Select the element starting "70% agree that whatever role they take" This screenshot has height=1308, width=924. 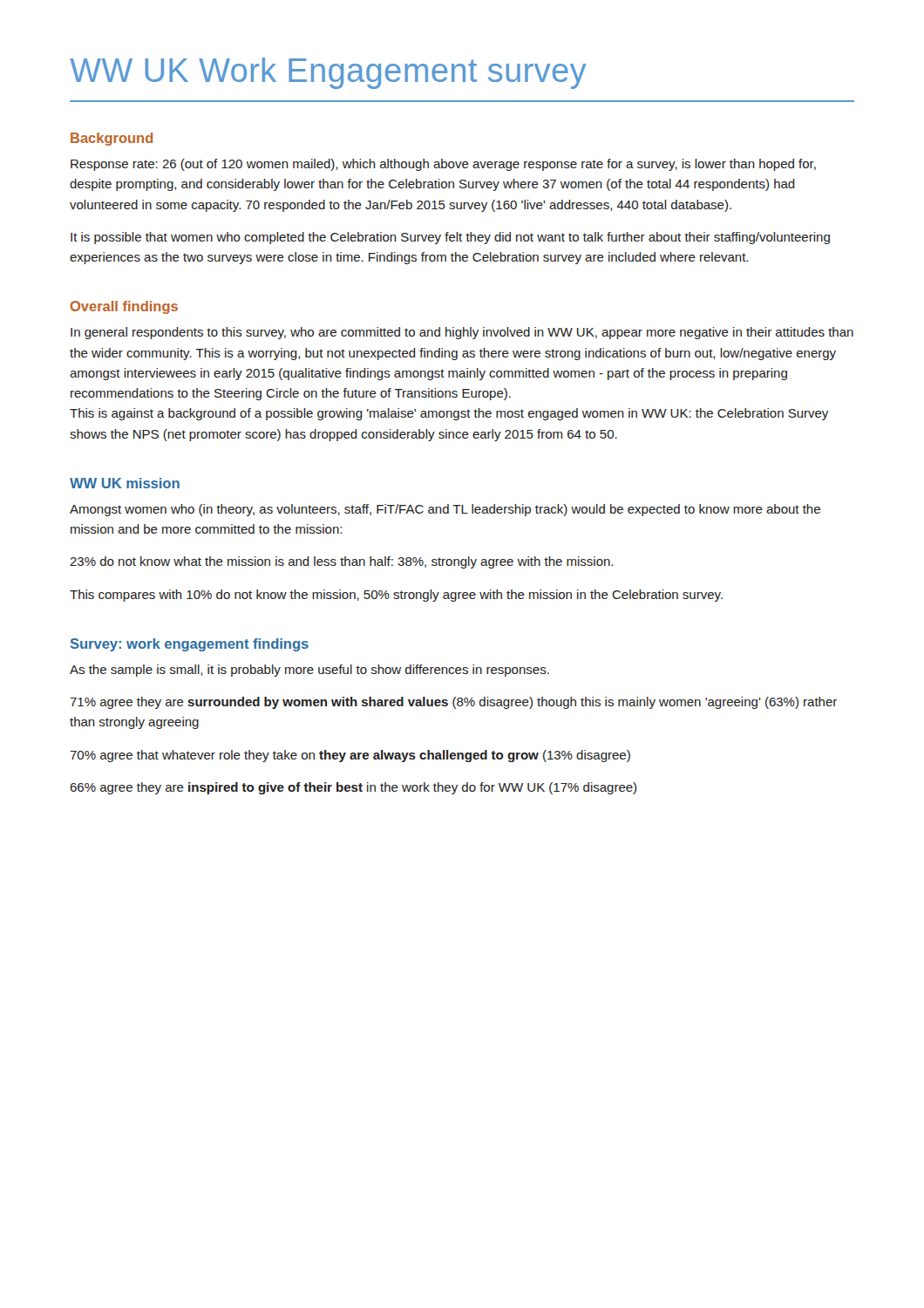tap(462, 754)
